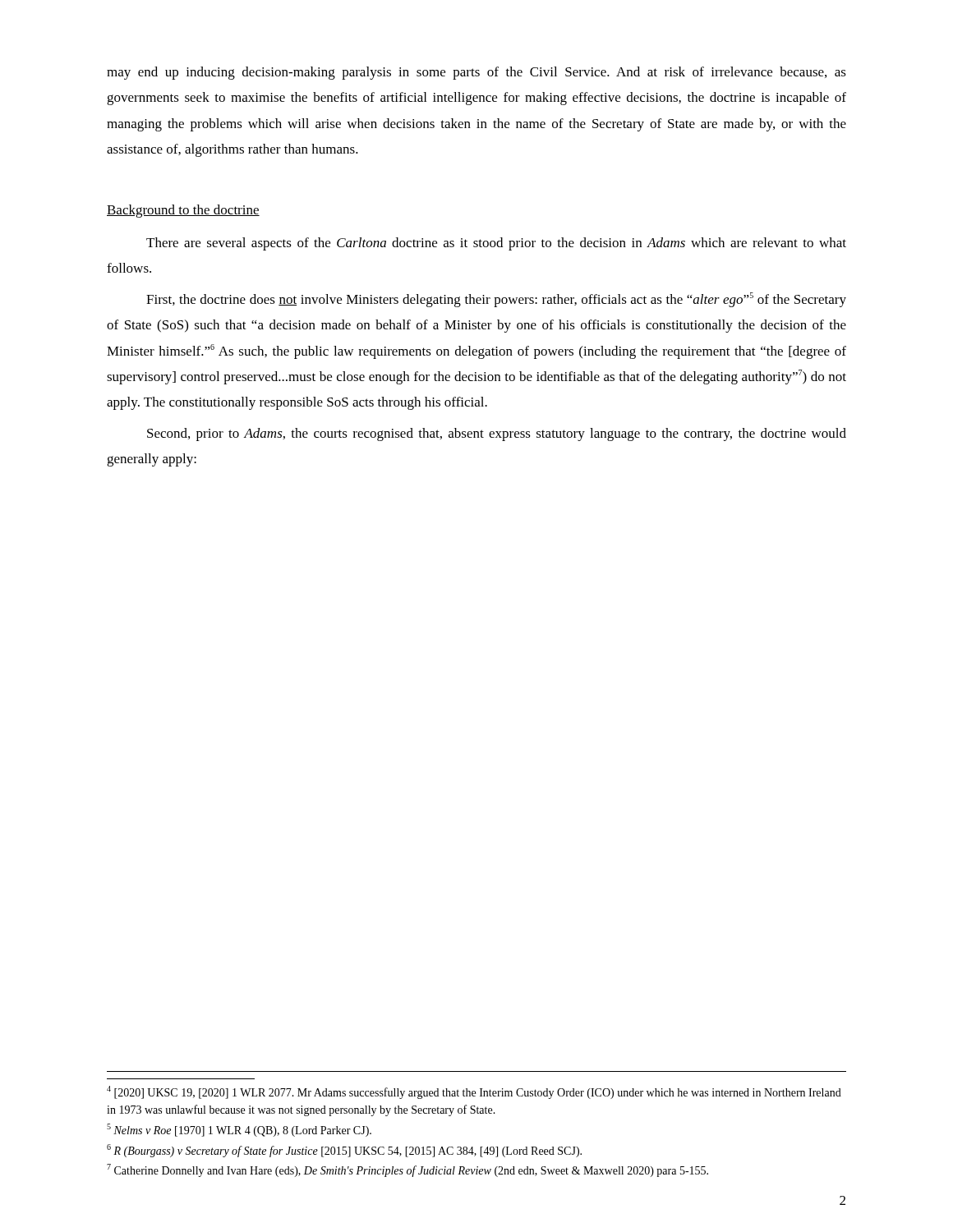Viewport: 953px width, 1232px height.
Task: Locate the element starting "4 [2020] UKSC 19,"
Action: point(474,1100)
